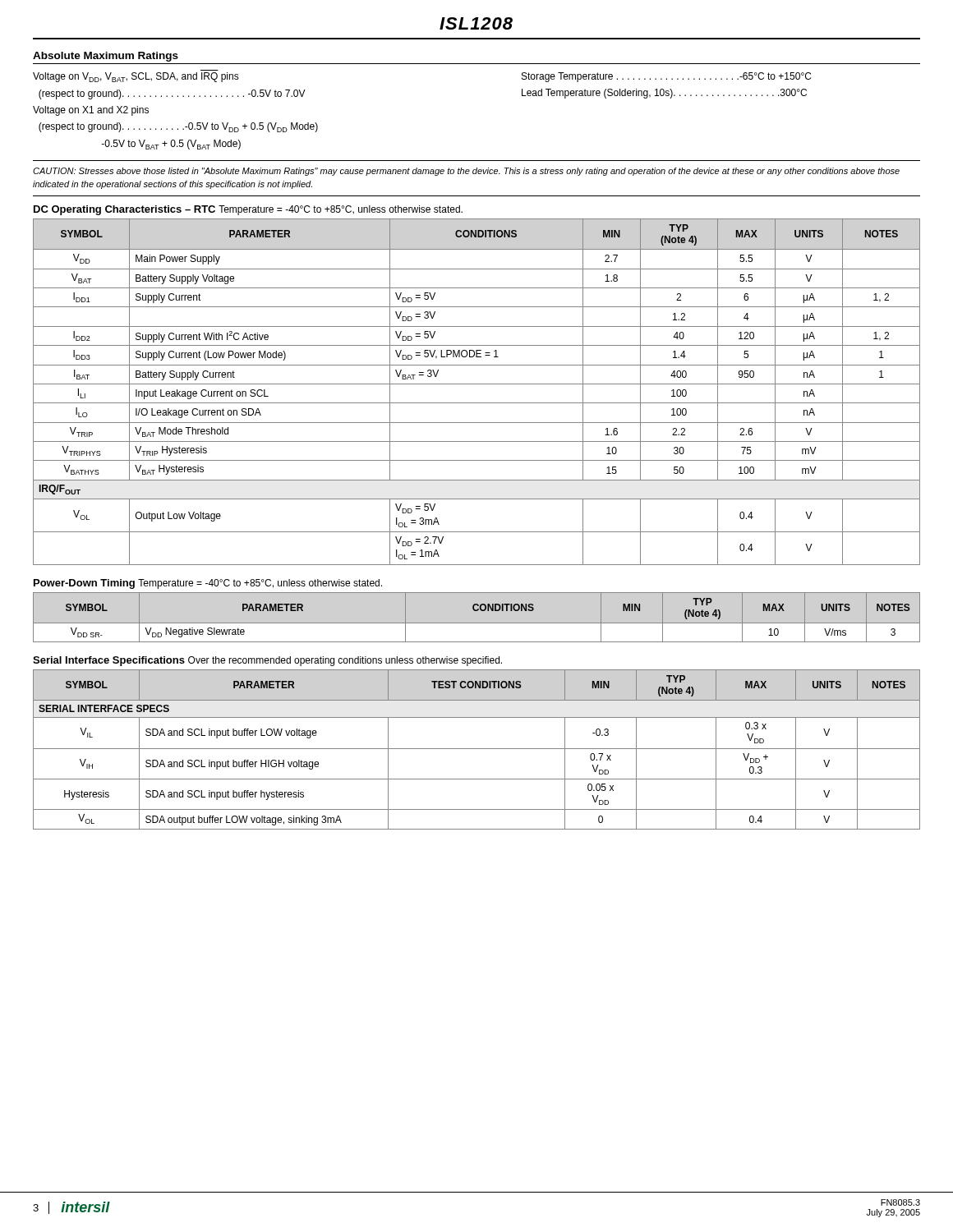The width and height of the screenshot is (953, 1232).
Task: Click the section header that begins "Power-Down Timing Temperature = -40°C to +85°C,"
Action: pyautogui.click(x=208, y=583)
